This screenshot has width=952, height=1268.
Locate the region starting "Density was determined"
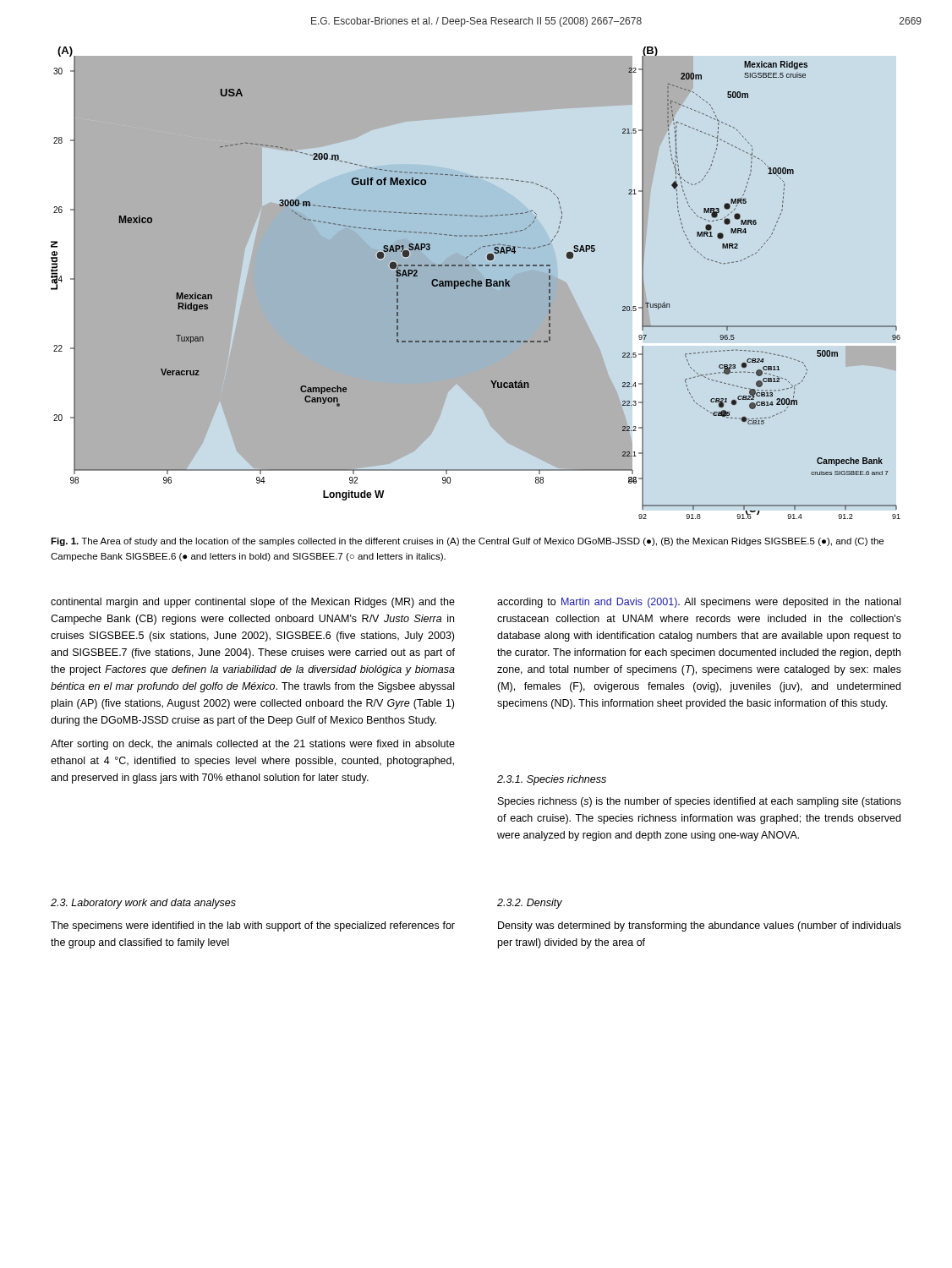pos(699,934)
